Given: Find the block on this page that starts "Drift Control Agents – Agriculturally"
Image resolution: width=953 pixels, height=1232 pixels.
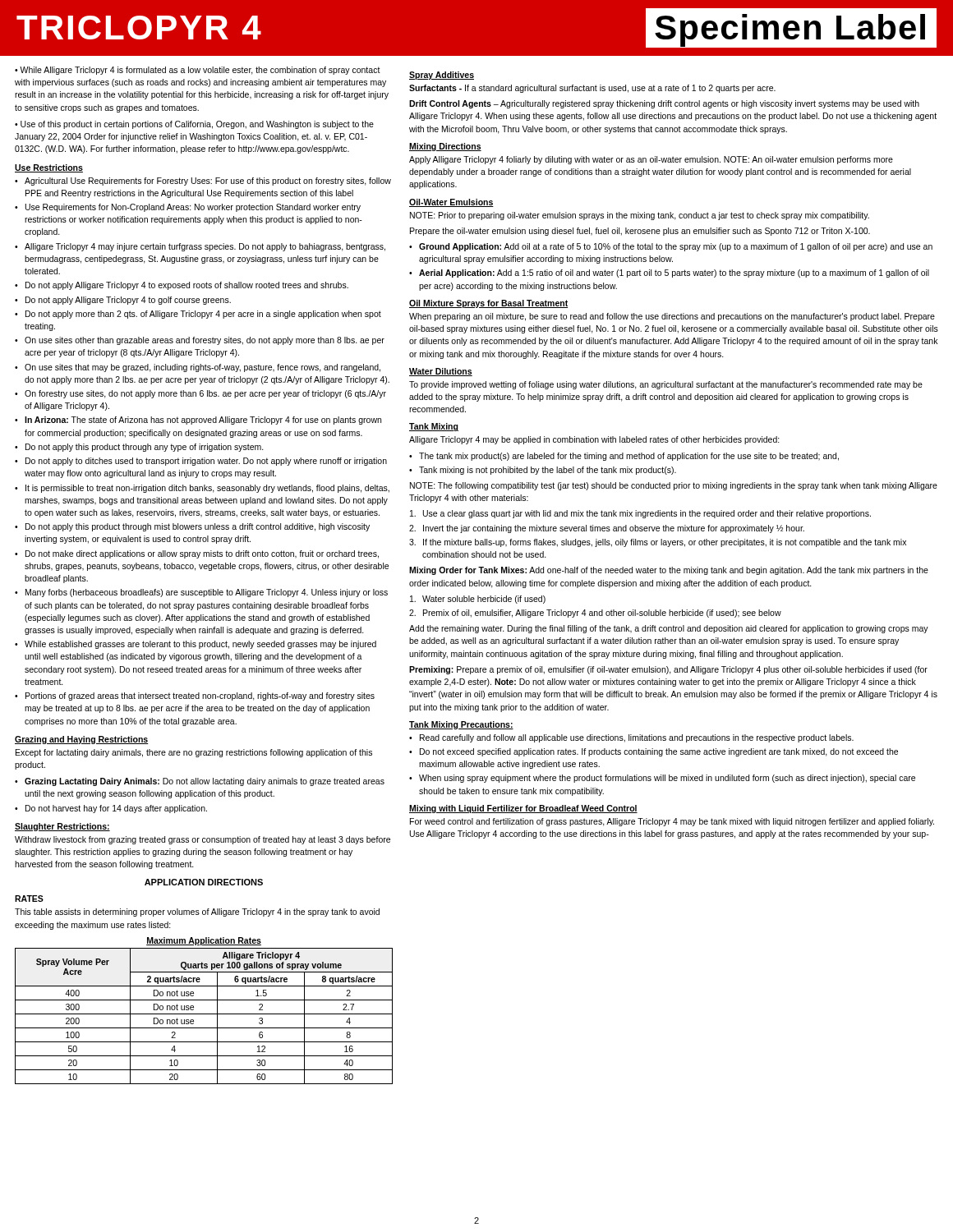Looking at the screenshot, I should pyautogui.click(x=673, y=116).
